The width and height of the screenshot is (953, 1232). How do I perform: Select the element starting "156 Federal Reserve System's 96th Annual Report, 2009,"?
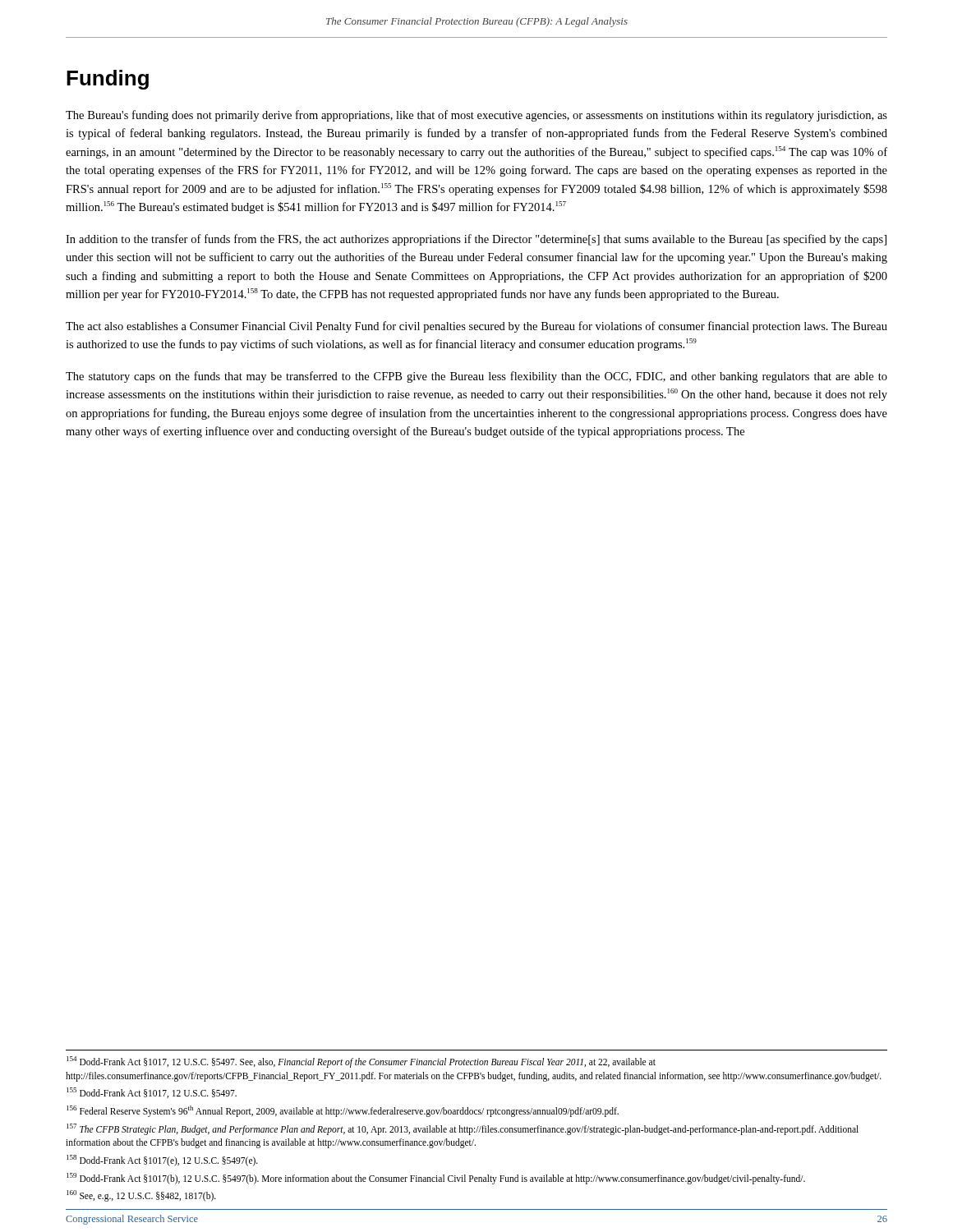(342, 1110)
